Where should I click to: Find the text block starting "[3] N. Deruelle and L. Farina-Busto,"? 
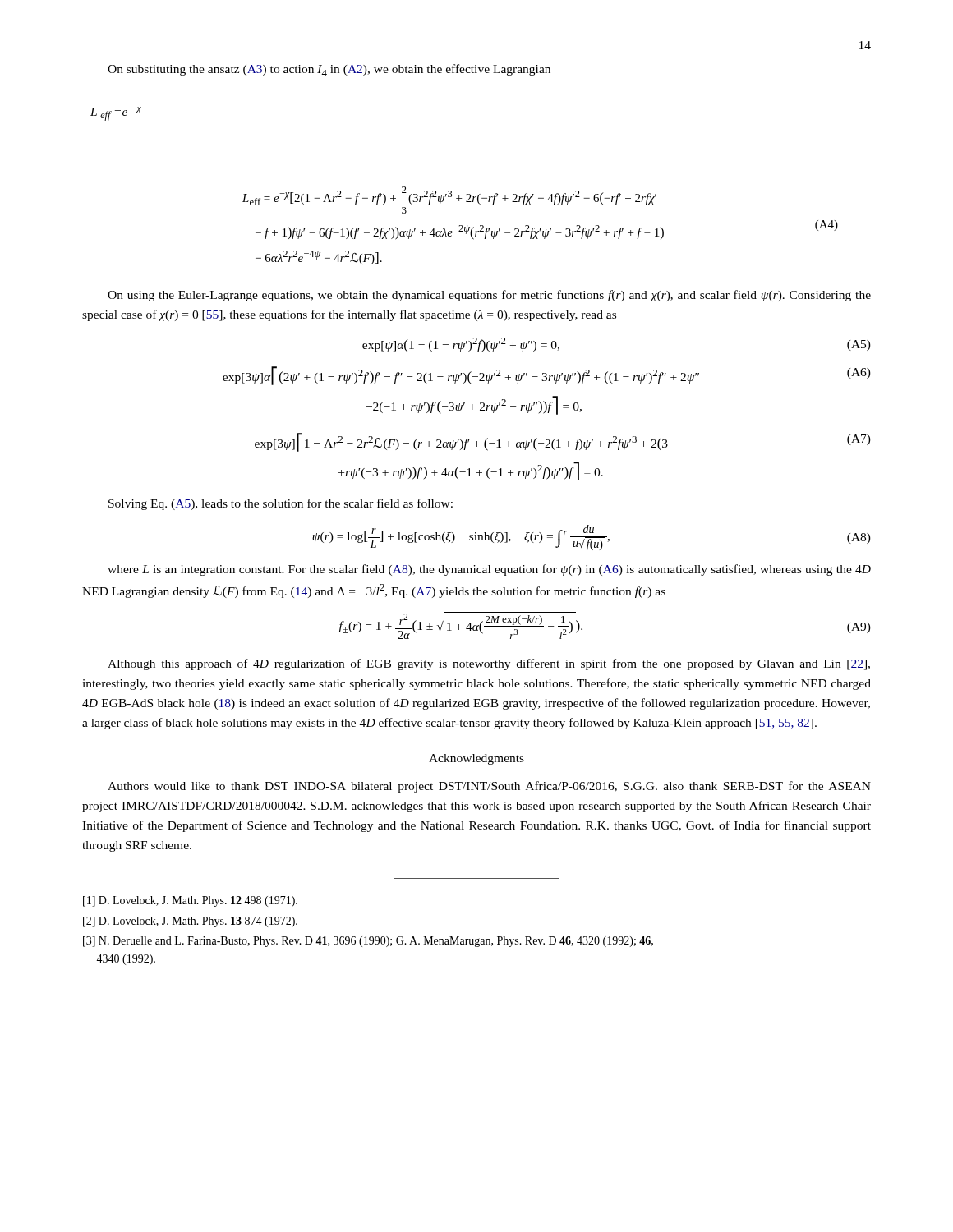pyautogui.click(x=368, y=950)
